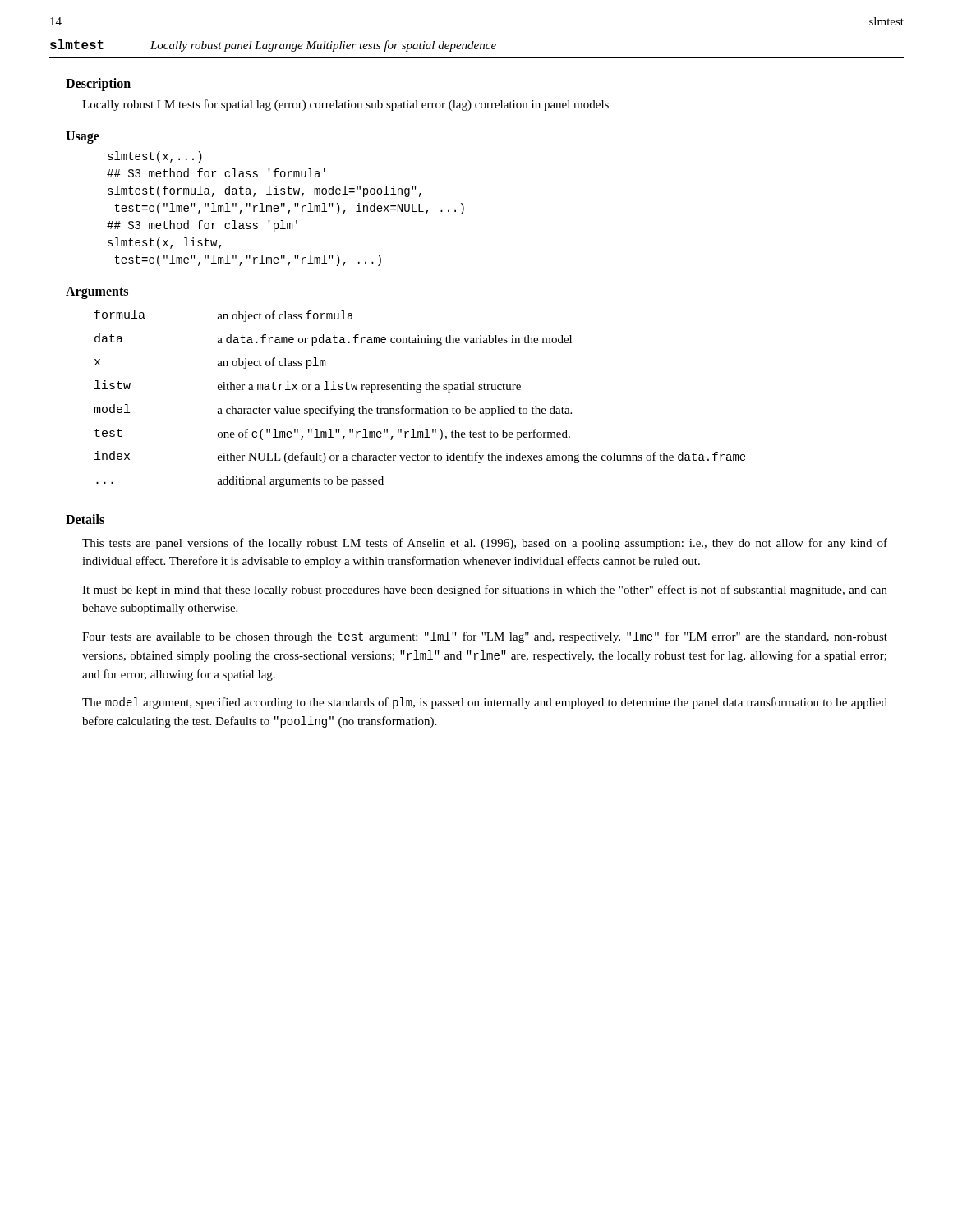Screen dimensions: 1232x953
Task: Find the region starting "Four tests are available to be"
Action: coord(485,655)
